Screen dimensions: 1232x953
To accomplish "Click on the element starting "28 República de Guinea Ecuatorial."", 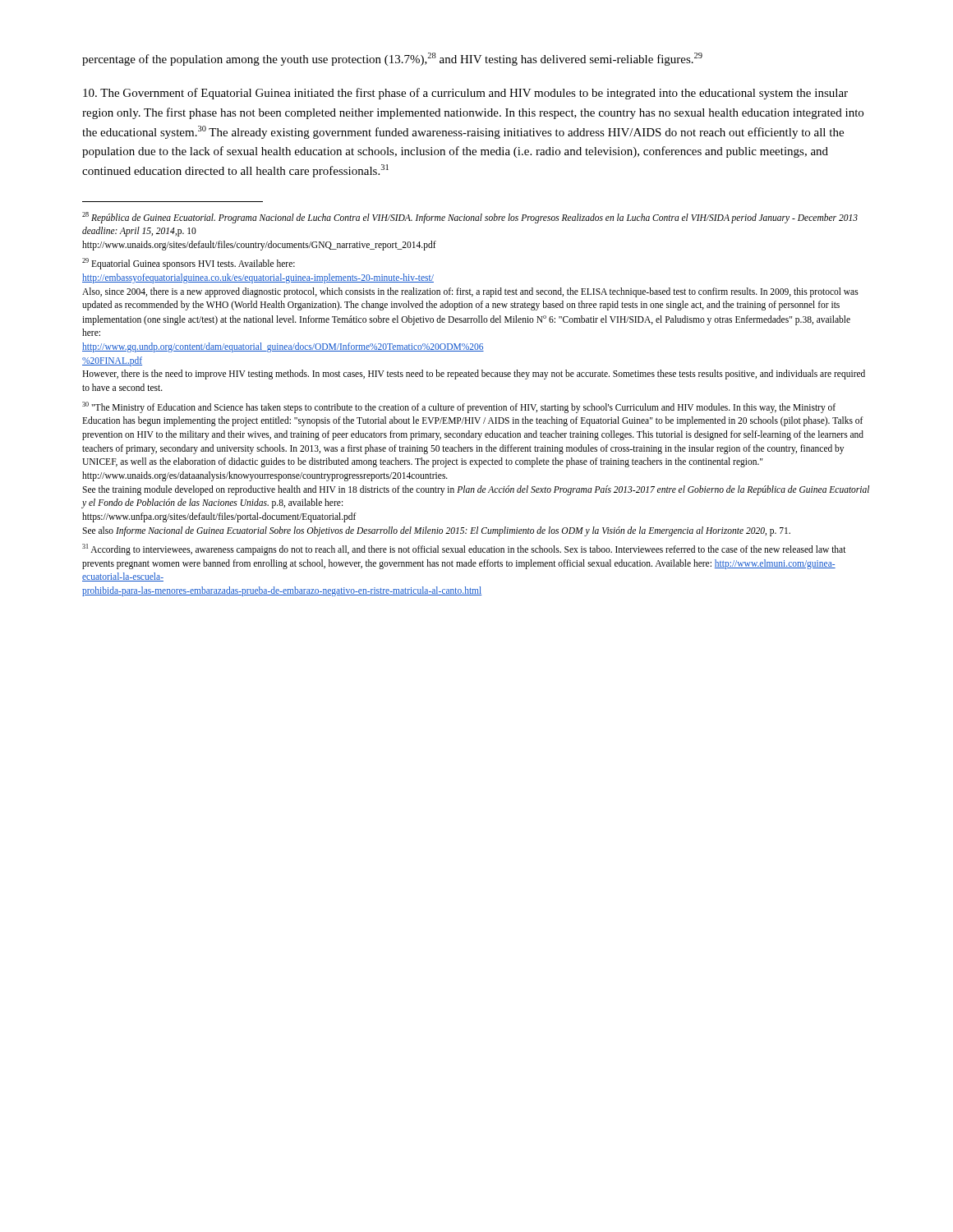I will pos(470,230).
